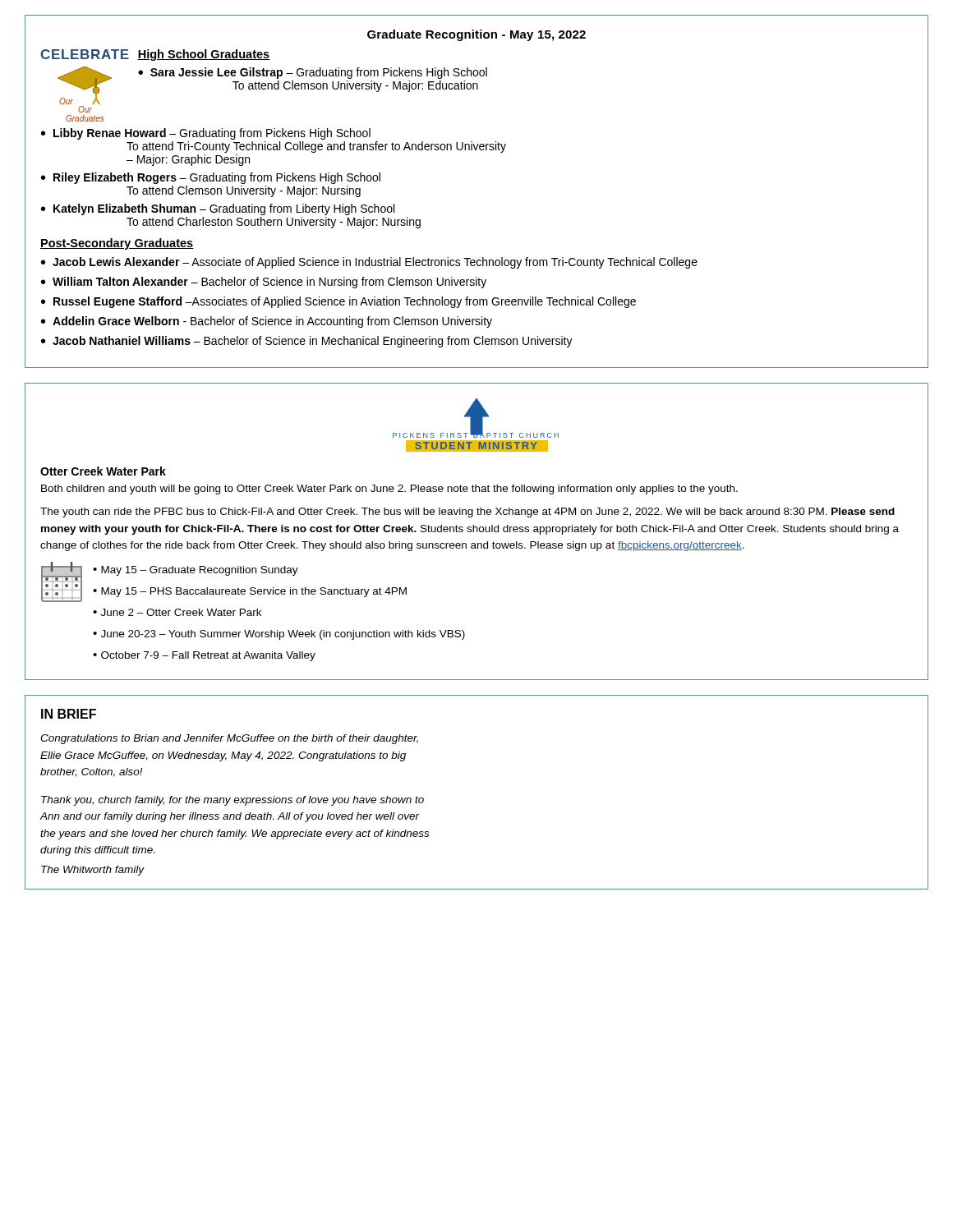Viewport: 953px width, 1232px height.
Task: Locate the text block starting "October 7-9 – Fall Retreat at"
Action: click(x=208, y=655)
